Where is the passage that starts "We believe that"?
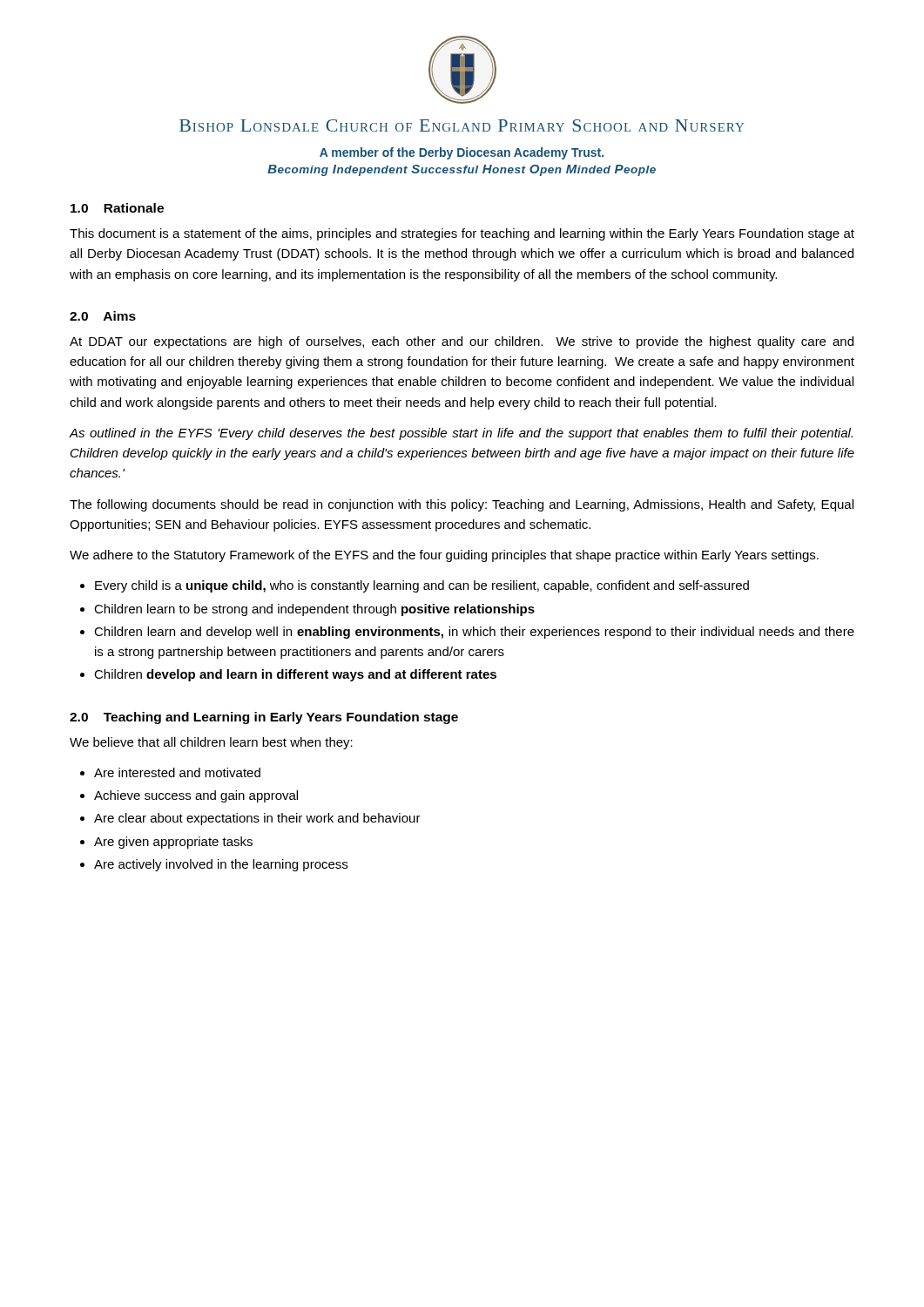Image resolution: width=924 pixels, height=1307 pixels. (x=212, y=742)
